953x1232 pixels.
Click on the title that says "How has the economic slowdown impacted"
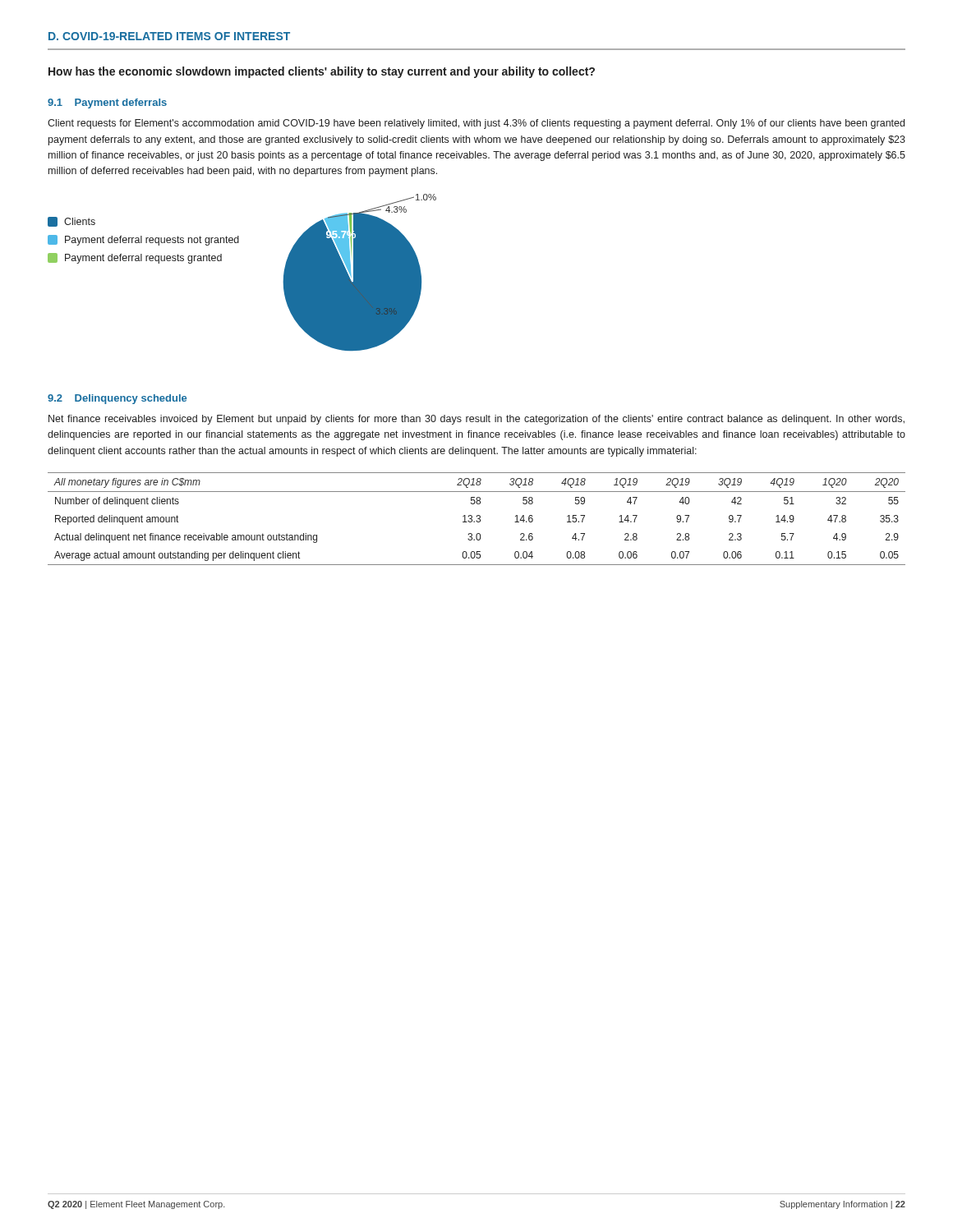pos(322,71)
